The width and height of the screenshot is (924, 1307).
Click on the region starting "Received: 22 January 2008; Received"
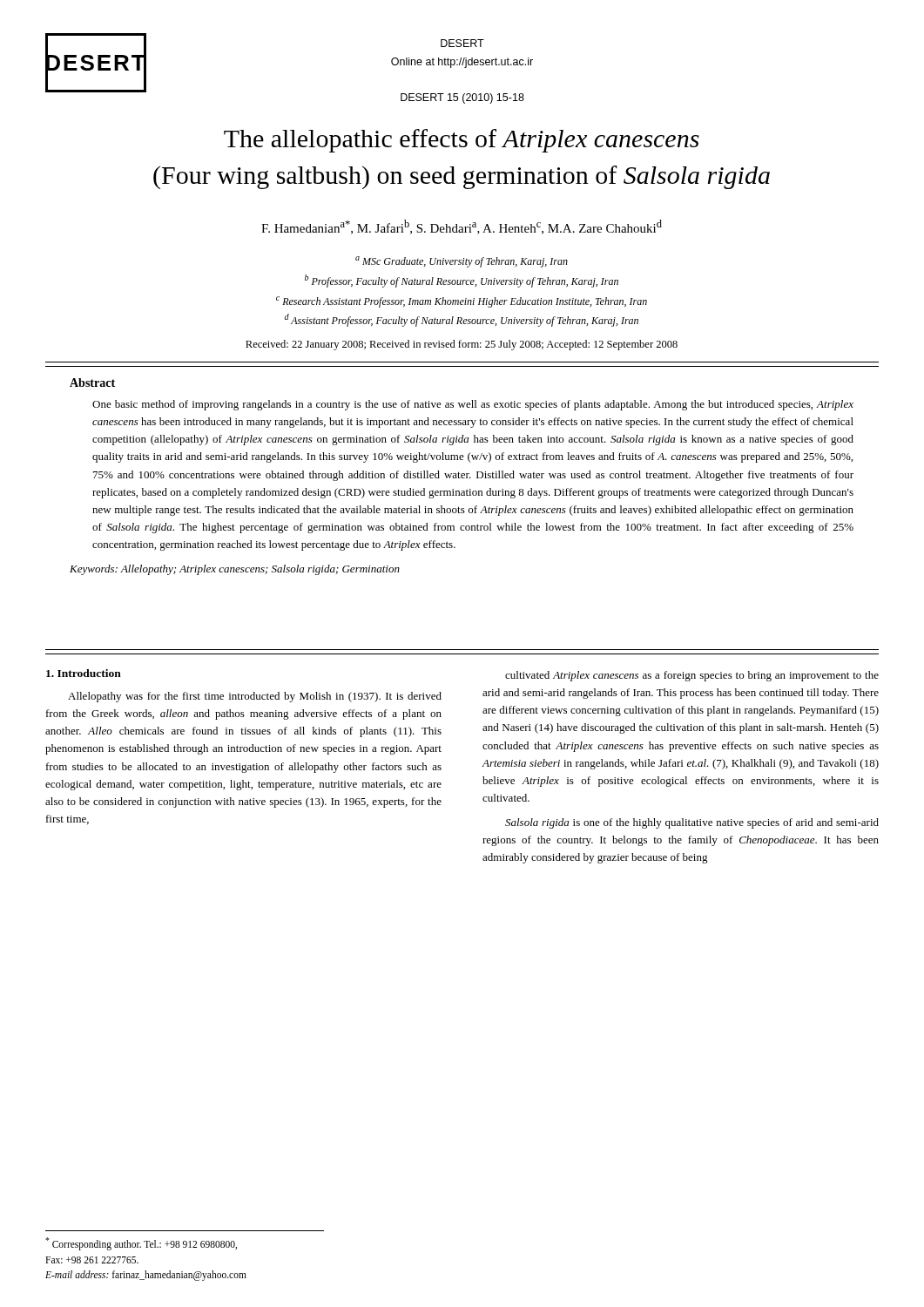(x=462, y=344)
